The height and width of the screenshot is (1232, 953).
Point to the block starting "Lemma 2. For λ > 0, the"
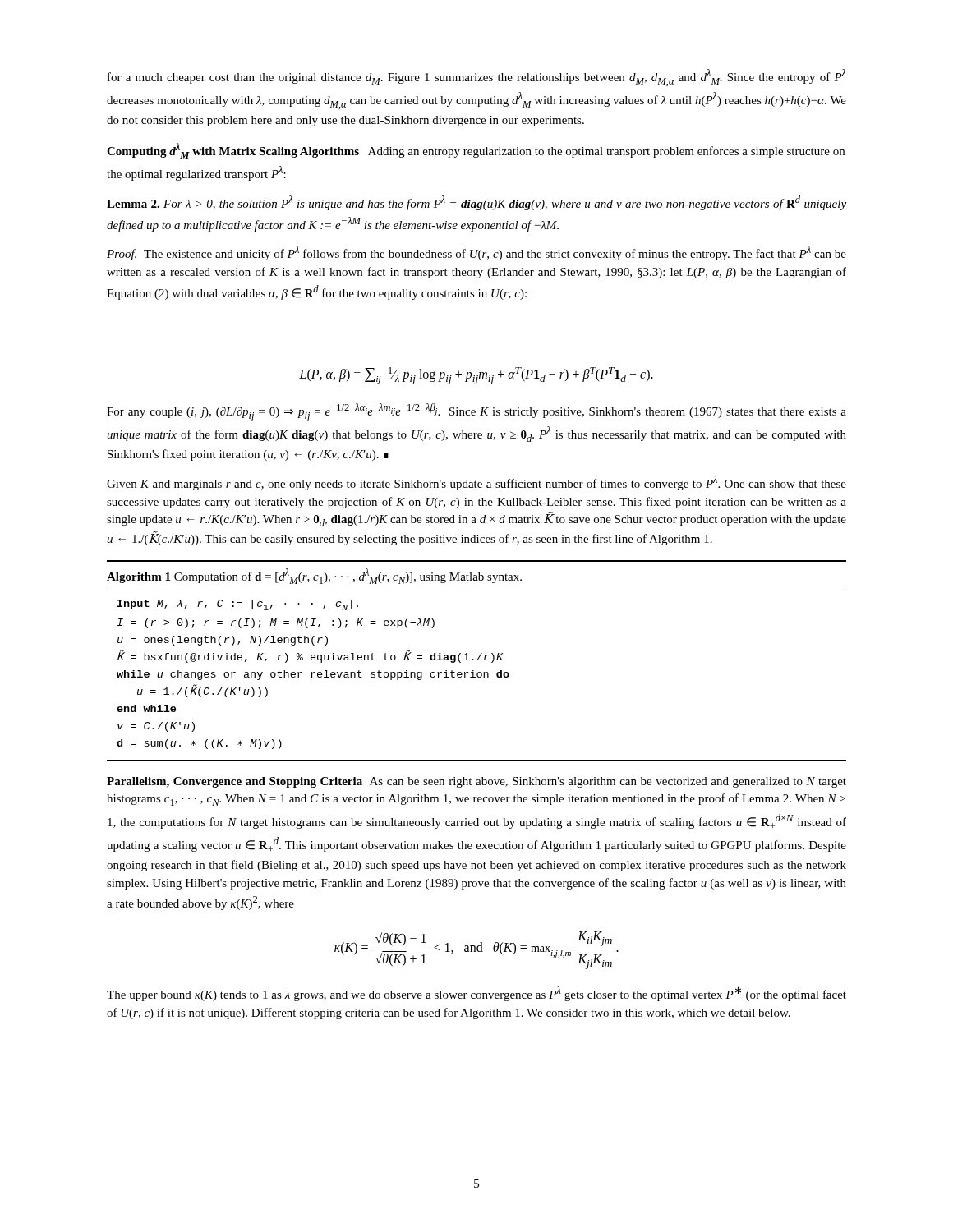476,213
